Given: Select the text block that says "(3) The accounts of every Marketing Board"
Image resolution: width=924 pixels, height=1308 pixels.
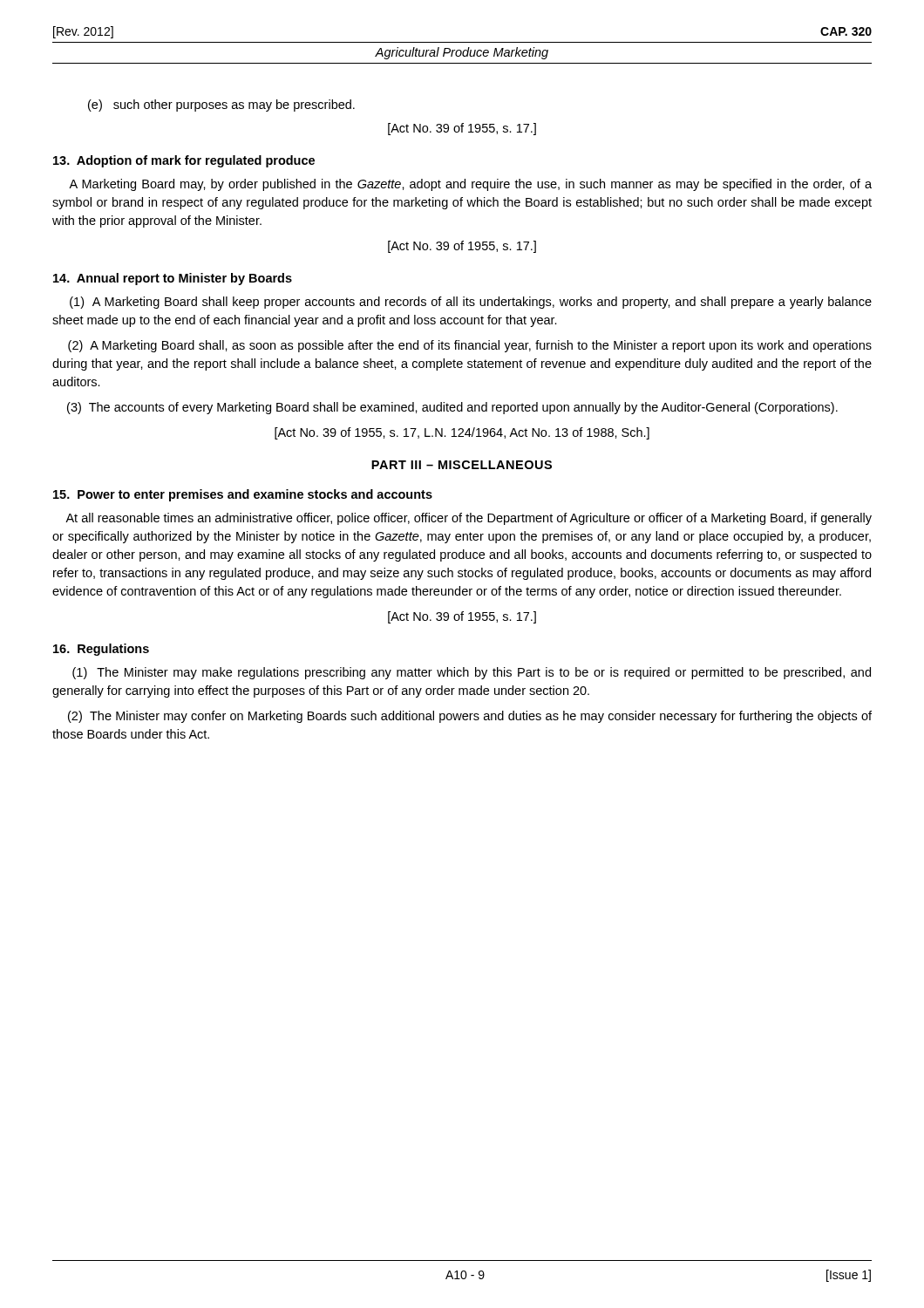Looking at the screenshot, I should coord(445,407).
